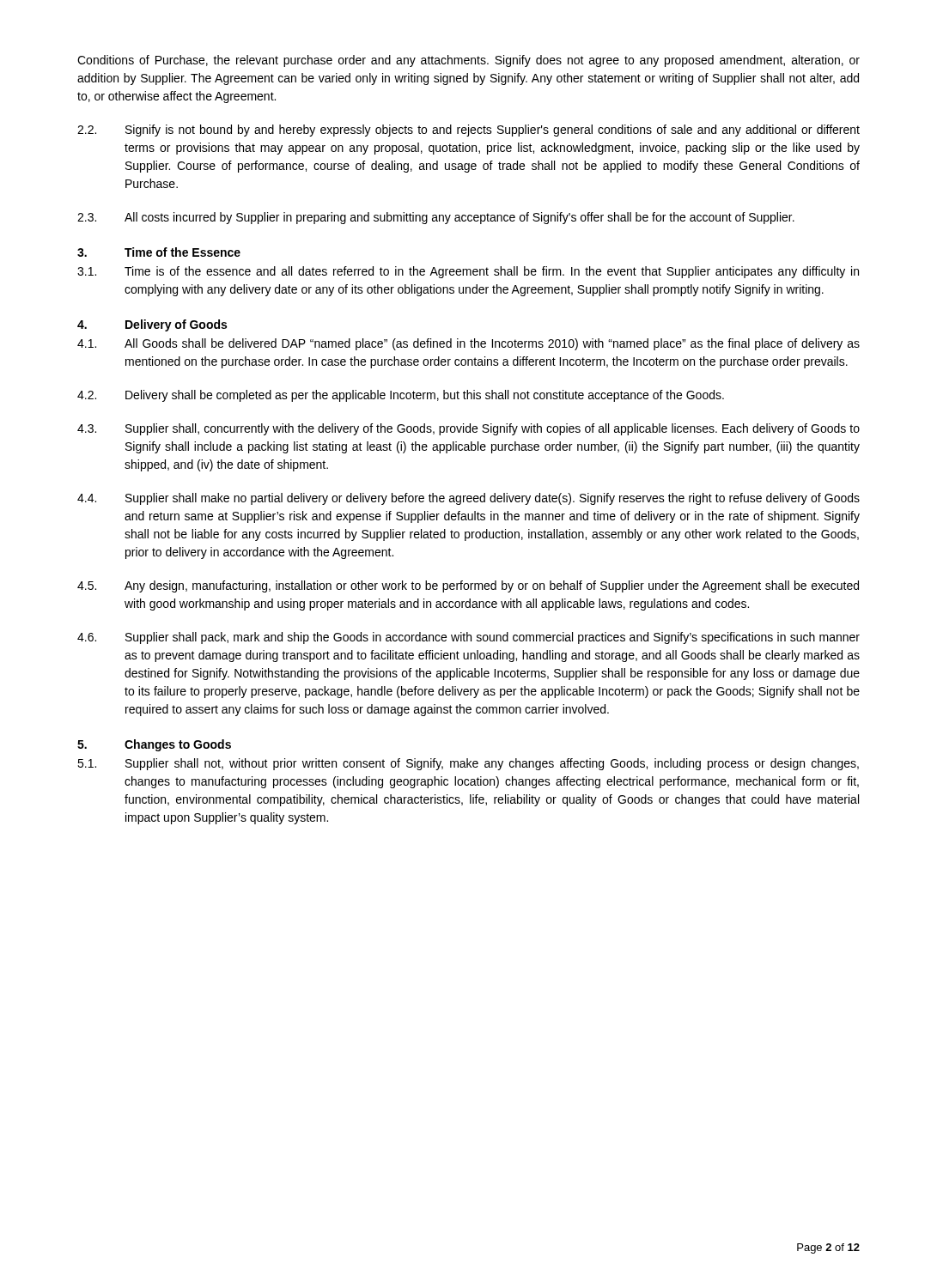This screenshot has width=937, height=1288.
Task: Select the text block containing "1. All Goods shall be delivered DAP"
Action: point(468,353)
